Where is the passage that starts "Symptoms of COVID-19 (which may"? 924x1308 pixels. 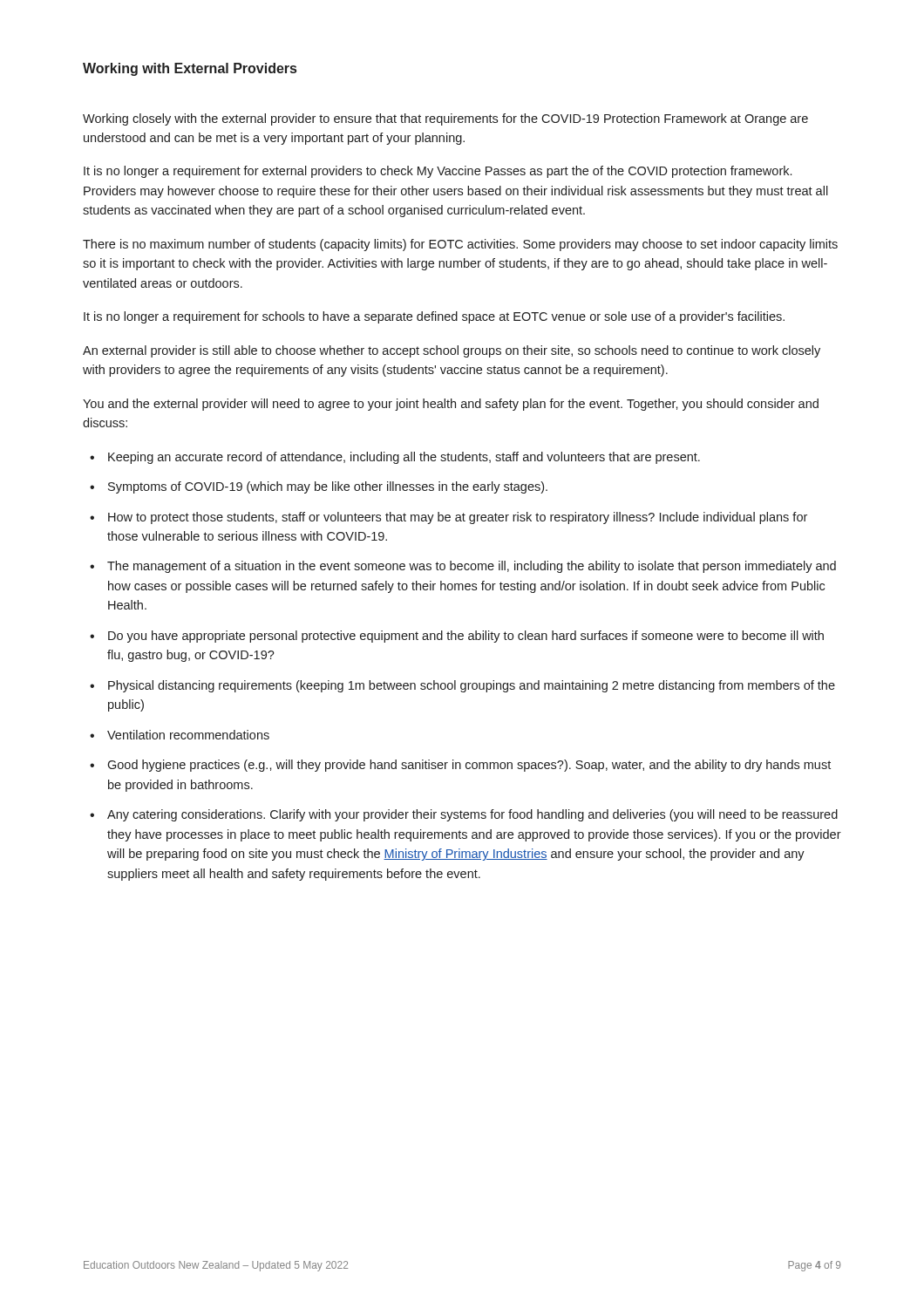(x=328, y=487)
